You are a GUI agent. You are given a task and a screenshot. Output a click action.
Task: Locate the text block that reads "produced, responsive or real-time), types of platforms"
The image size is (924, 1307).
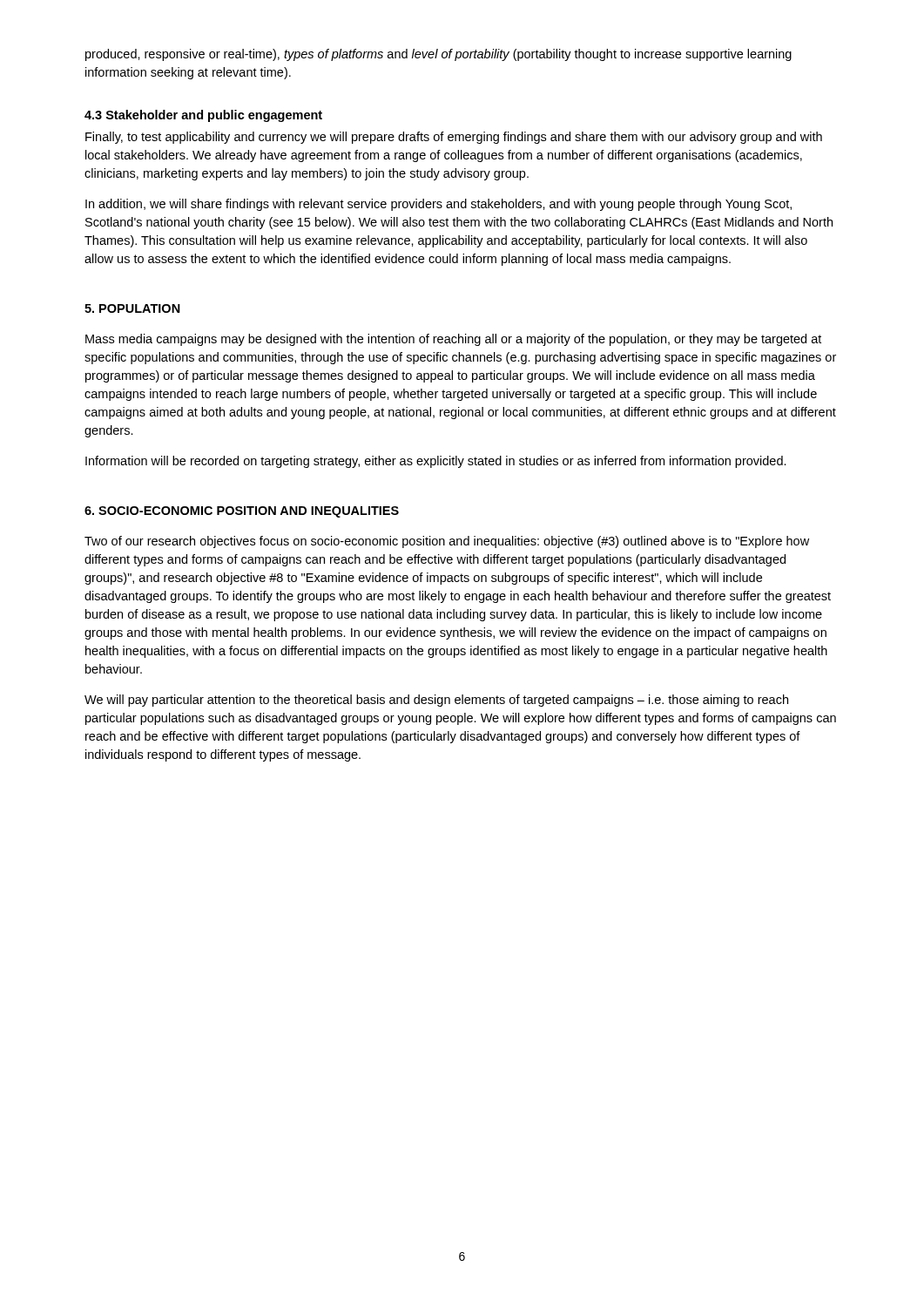coord(462,64)
